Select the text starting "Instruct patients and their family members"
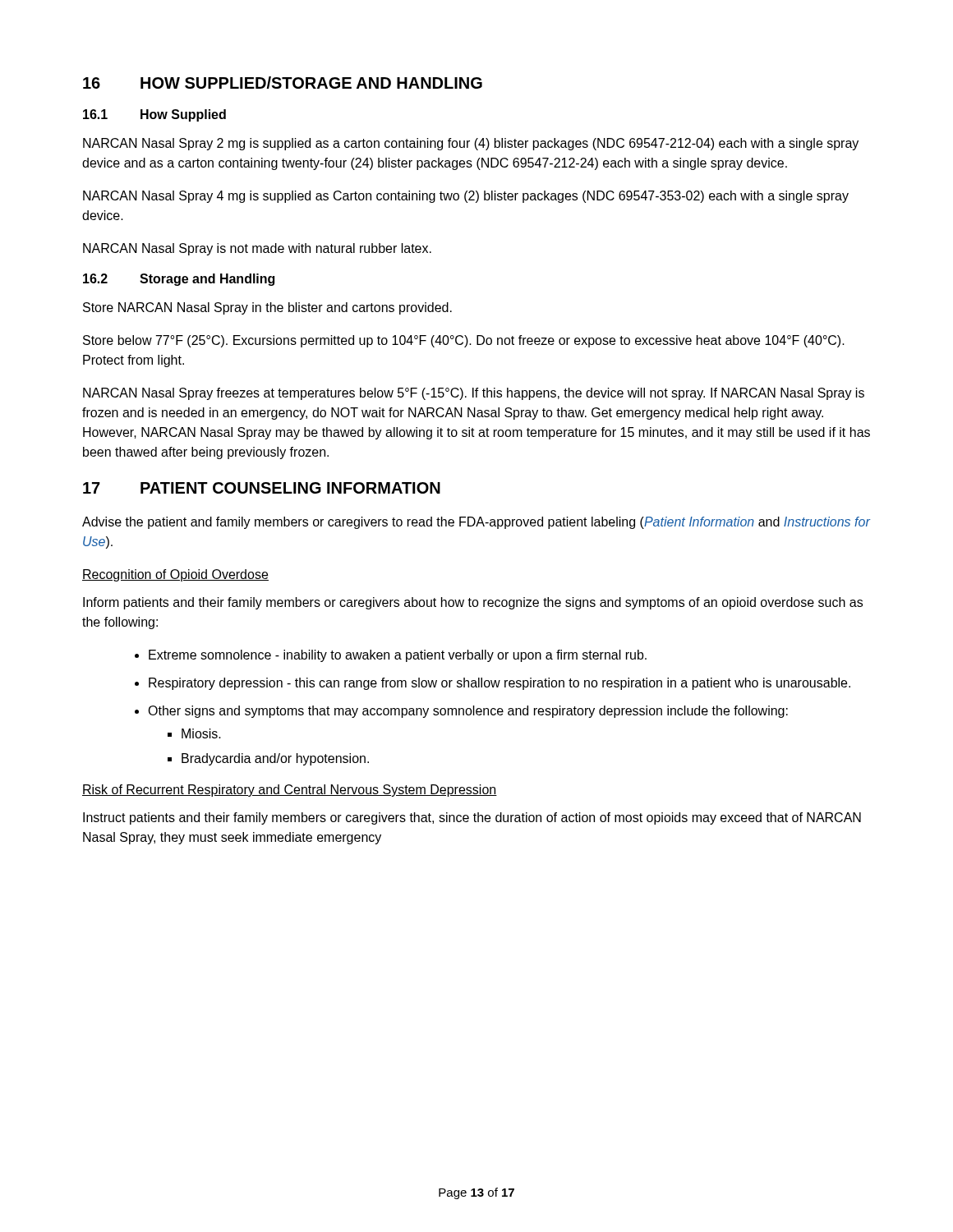This screenshot has height=1232, width=953. [476, 828]
